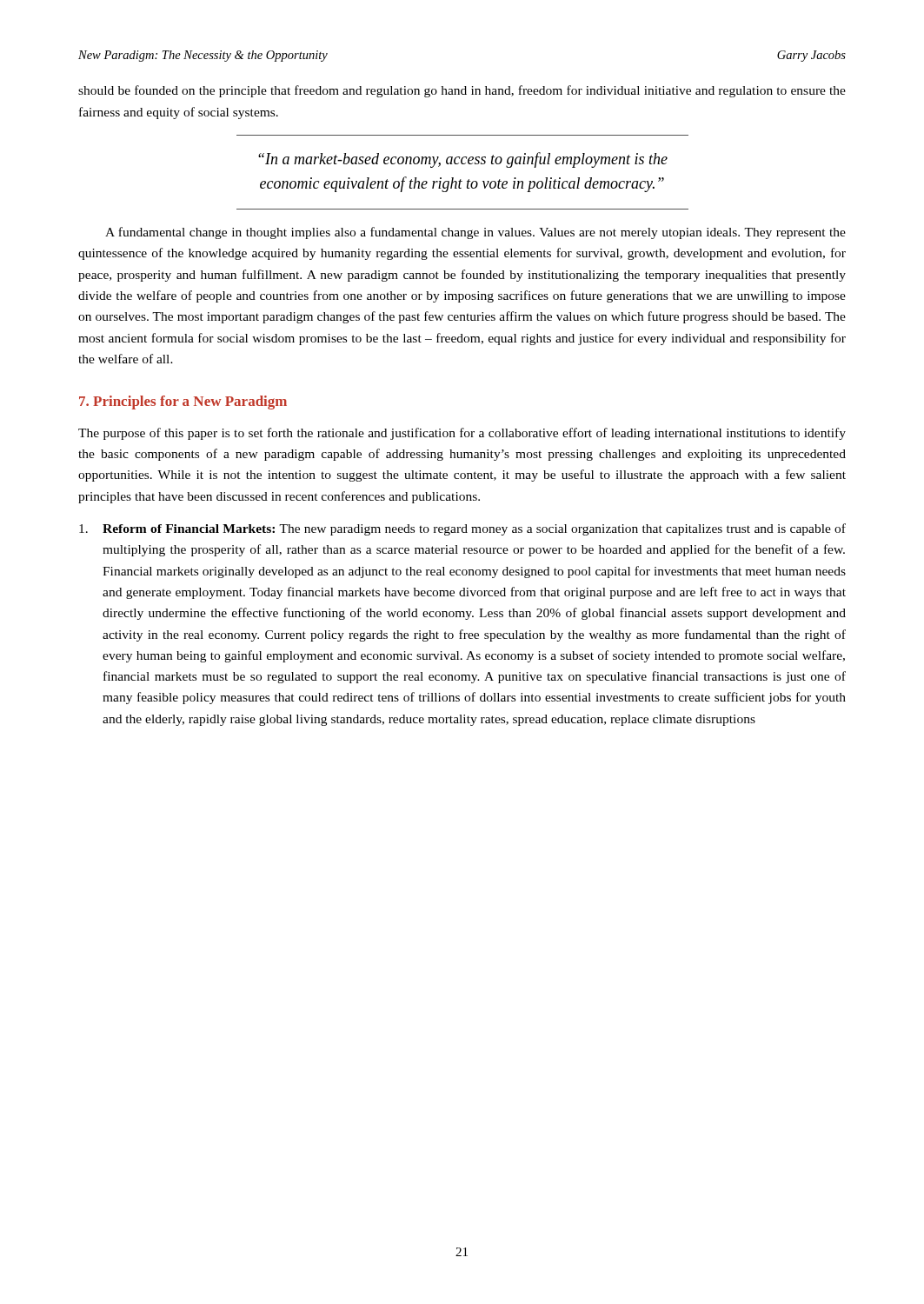This screenshot has height=1304, width=924.
Task: Point to the block beginning "The purpose of this paper is to set"
Action: pos(462,464)
